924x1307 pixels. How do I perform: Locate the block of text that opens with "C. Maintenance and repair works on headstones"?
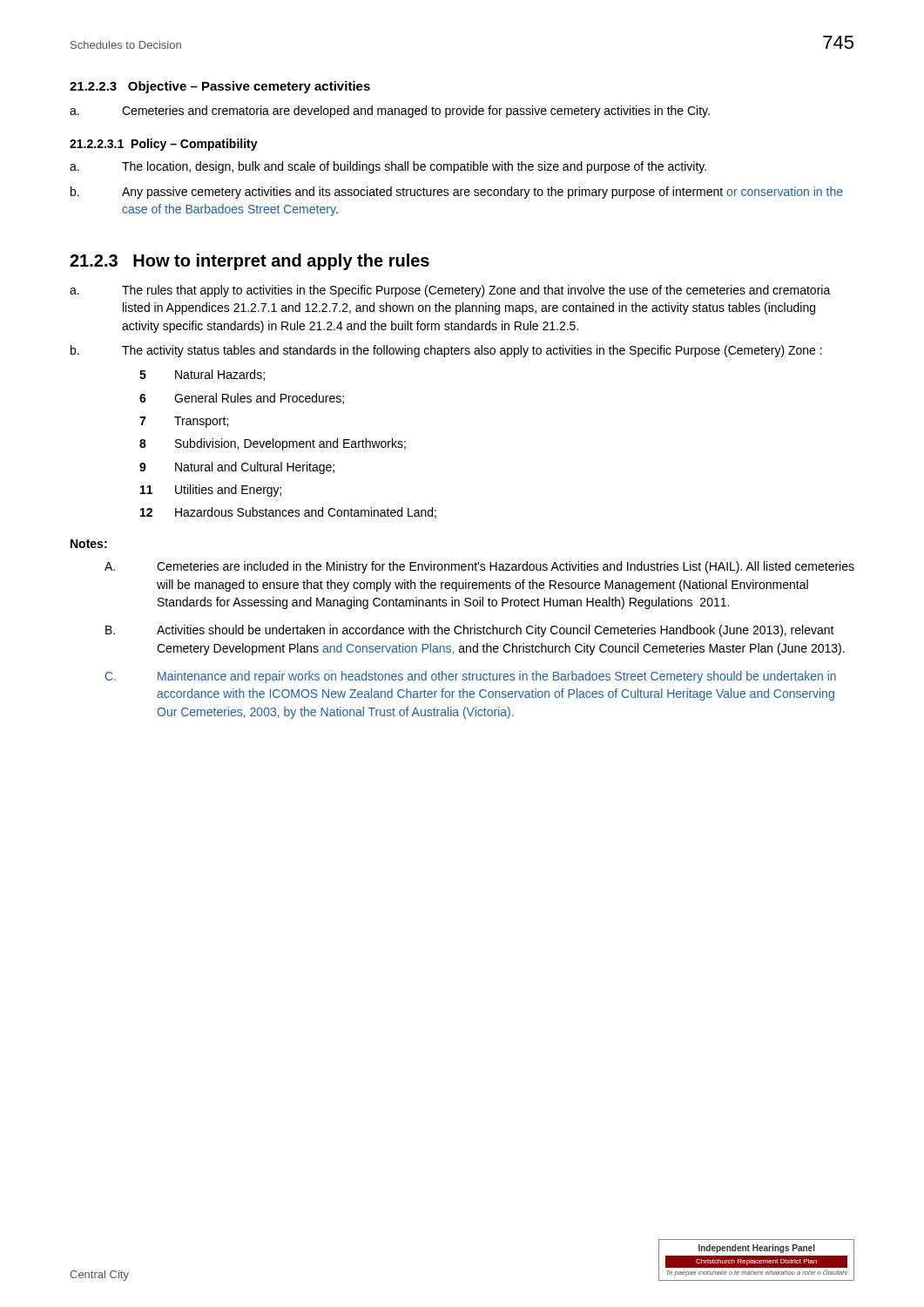coord(479,694)
